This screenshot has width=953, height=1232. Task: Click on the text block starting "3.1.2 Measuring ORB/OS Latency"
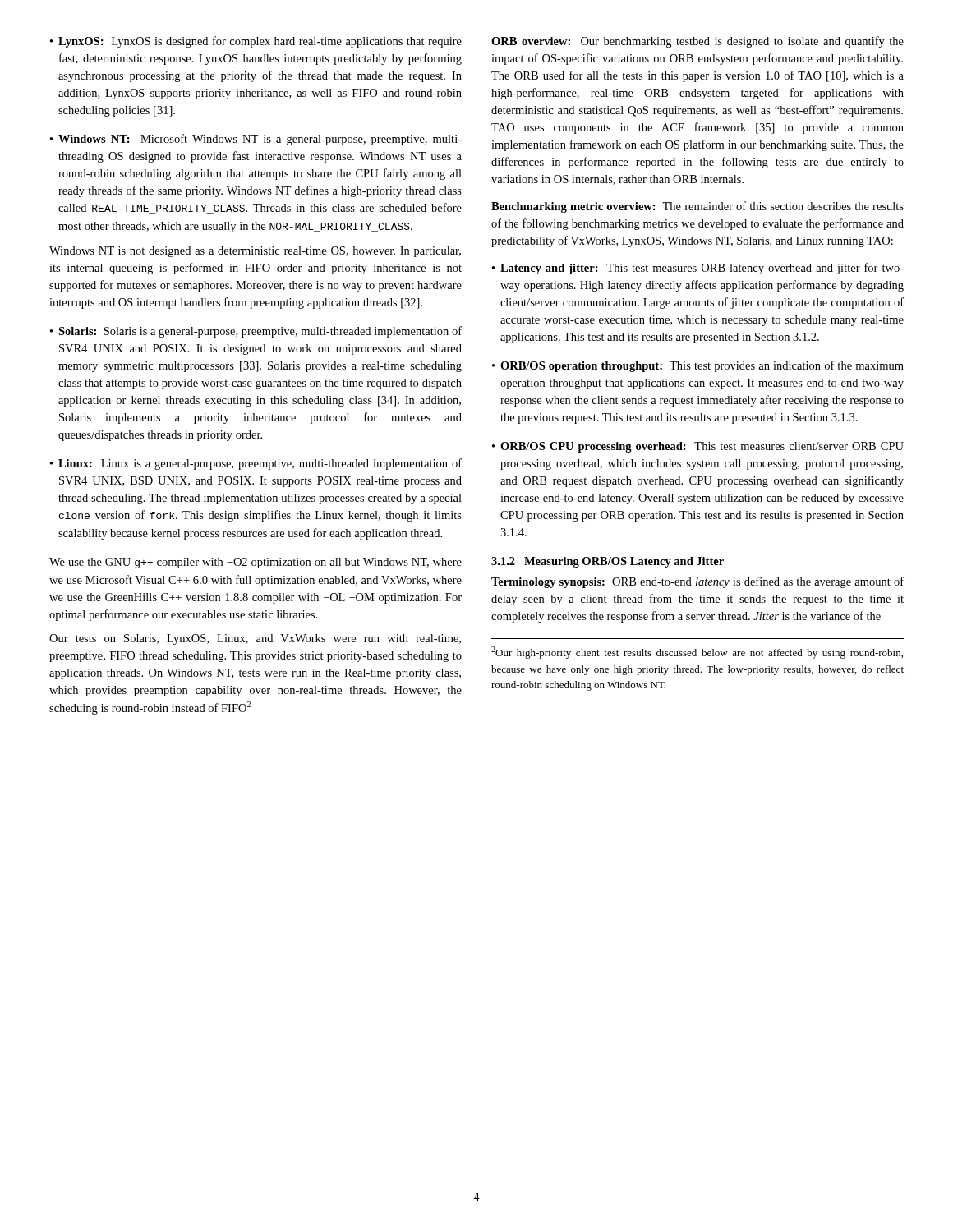(698, 562)
